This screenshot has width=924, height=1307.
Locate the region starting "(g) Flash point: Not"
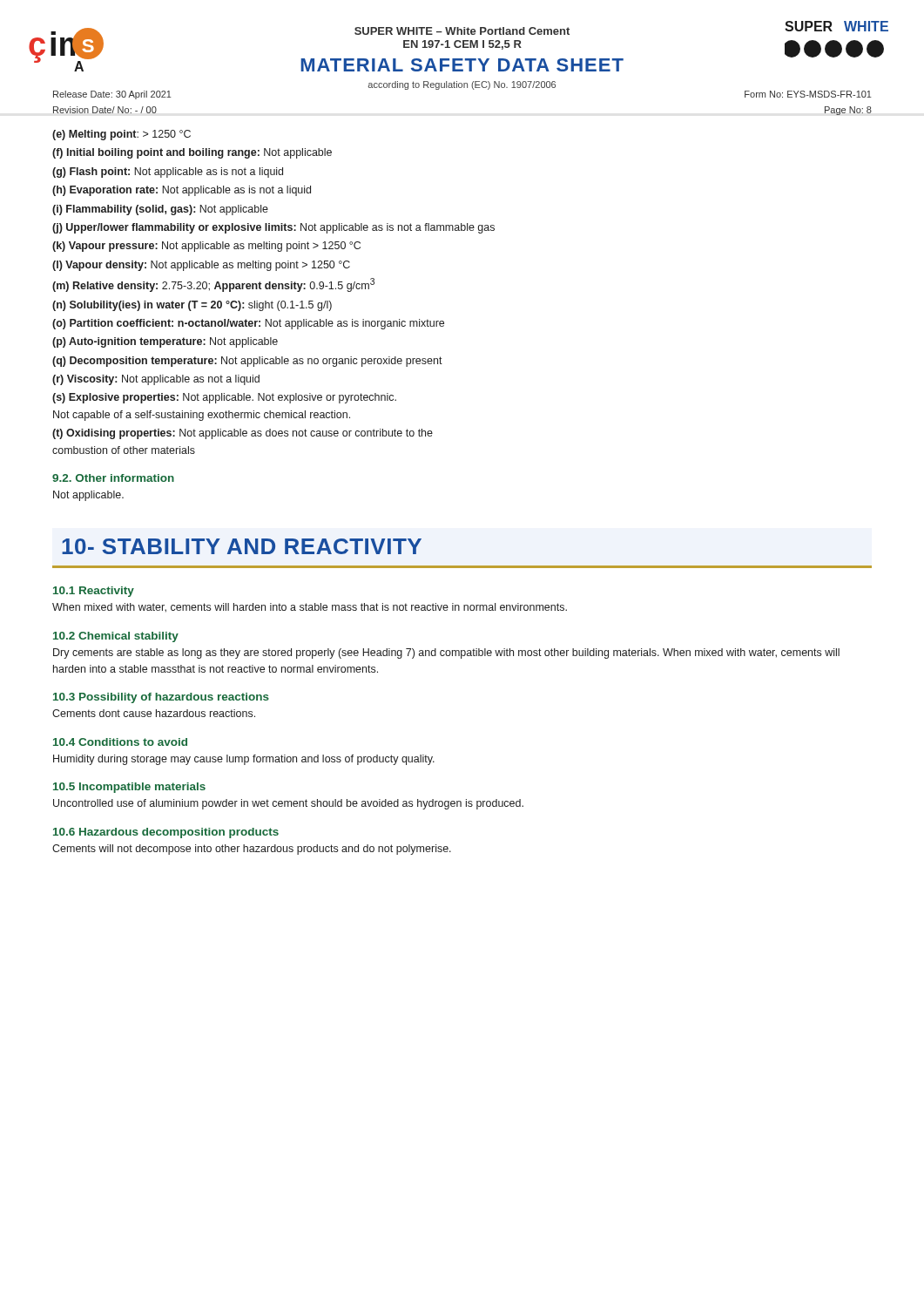168,171
